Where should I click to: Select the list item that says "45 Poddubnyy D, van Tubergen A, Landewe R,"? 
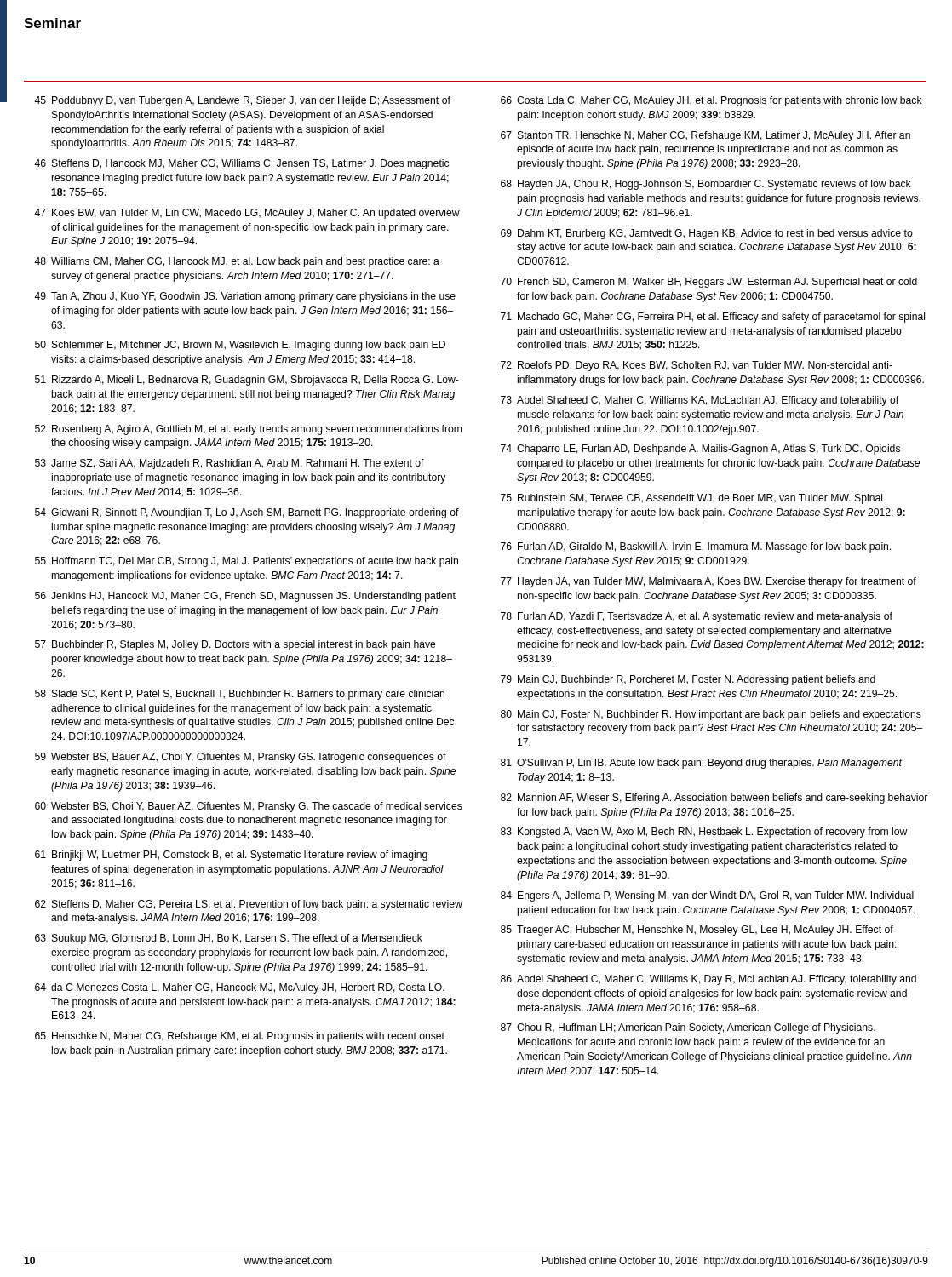(x=243, y=122)
